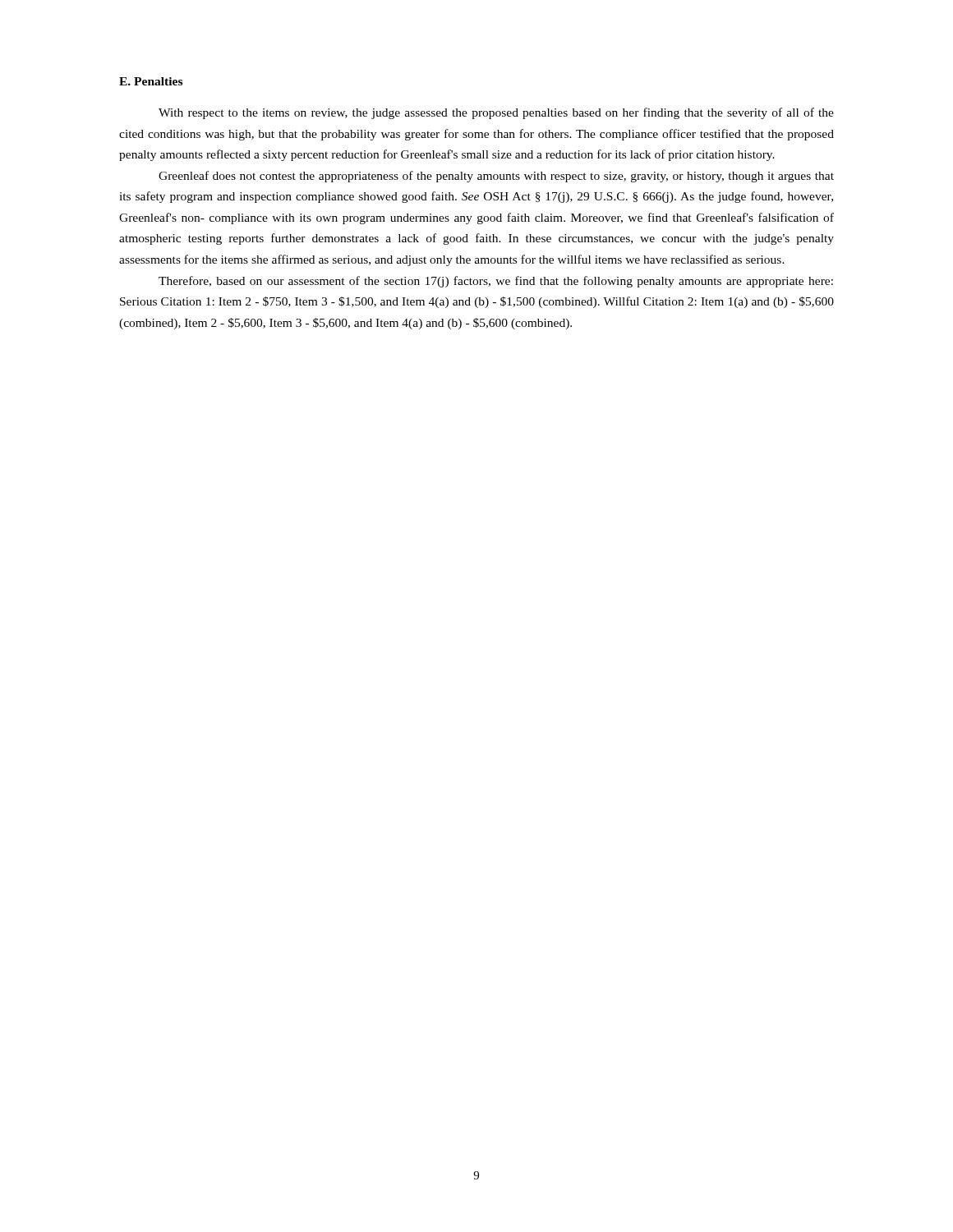Viewport: 953px width, 1232px height.
Task: Locate the text "E. Penalties"
Action: (151, 81)
